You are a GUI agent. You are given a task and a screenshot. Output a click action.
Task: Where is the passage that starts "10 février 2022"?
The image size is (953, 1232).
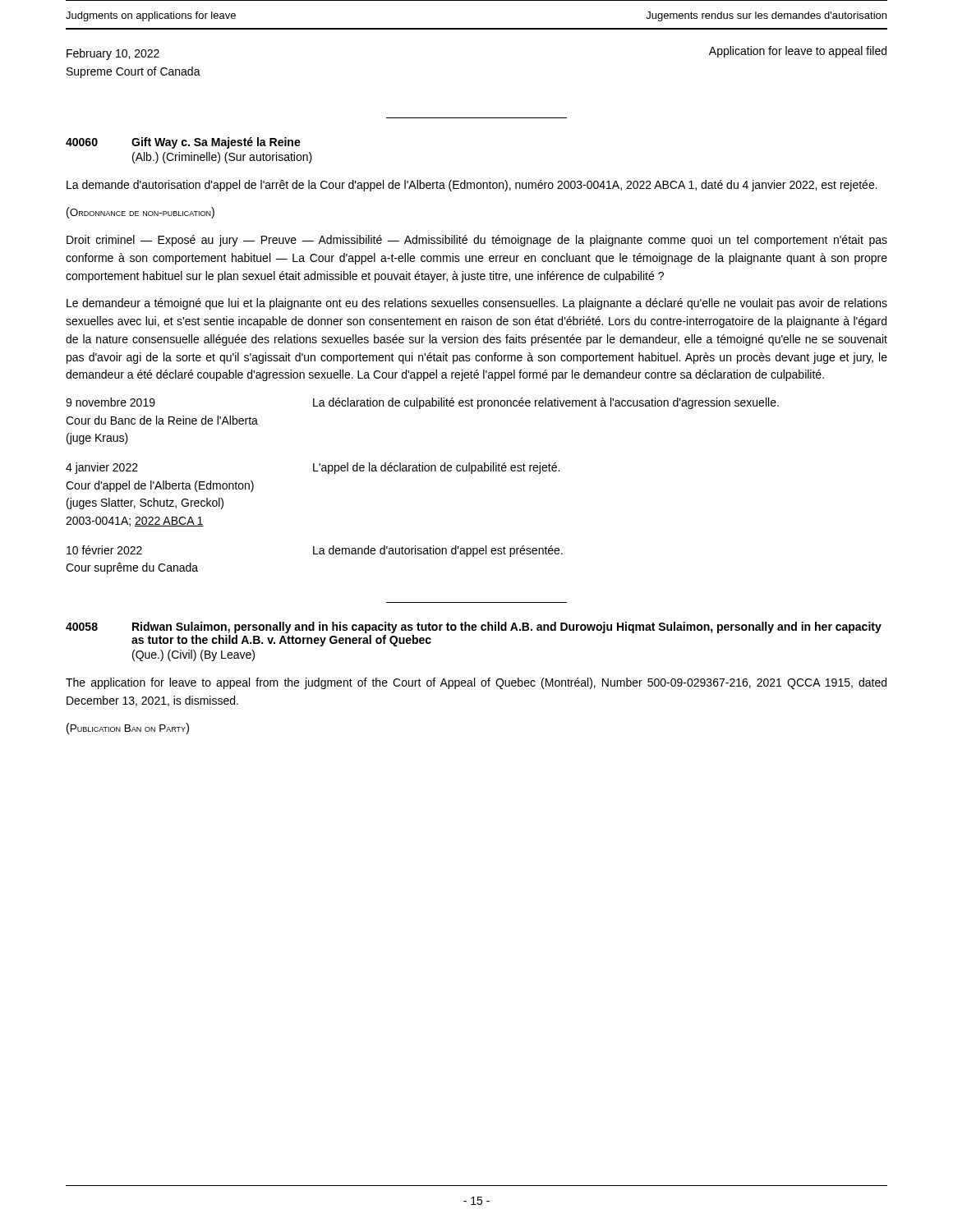(476, 560)
